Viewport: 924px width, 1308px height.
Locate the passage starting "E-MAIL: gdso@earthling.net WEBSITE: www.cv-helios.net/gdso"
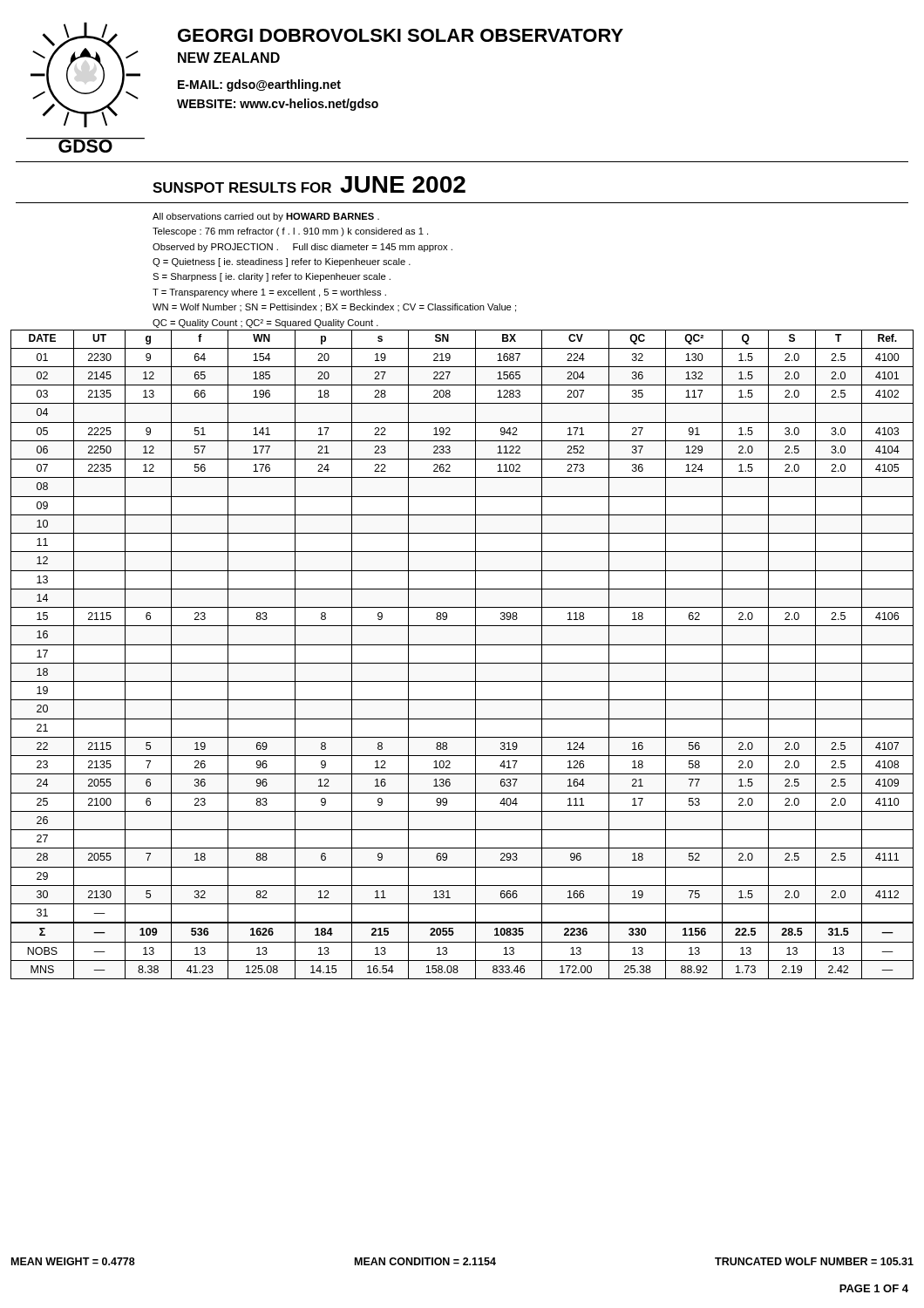pos(278,94)
